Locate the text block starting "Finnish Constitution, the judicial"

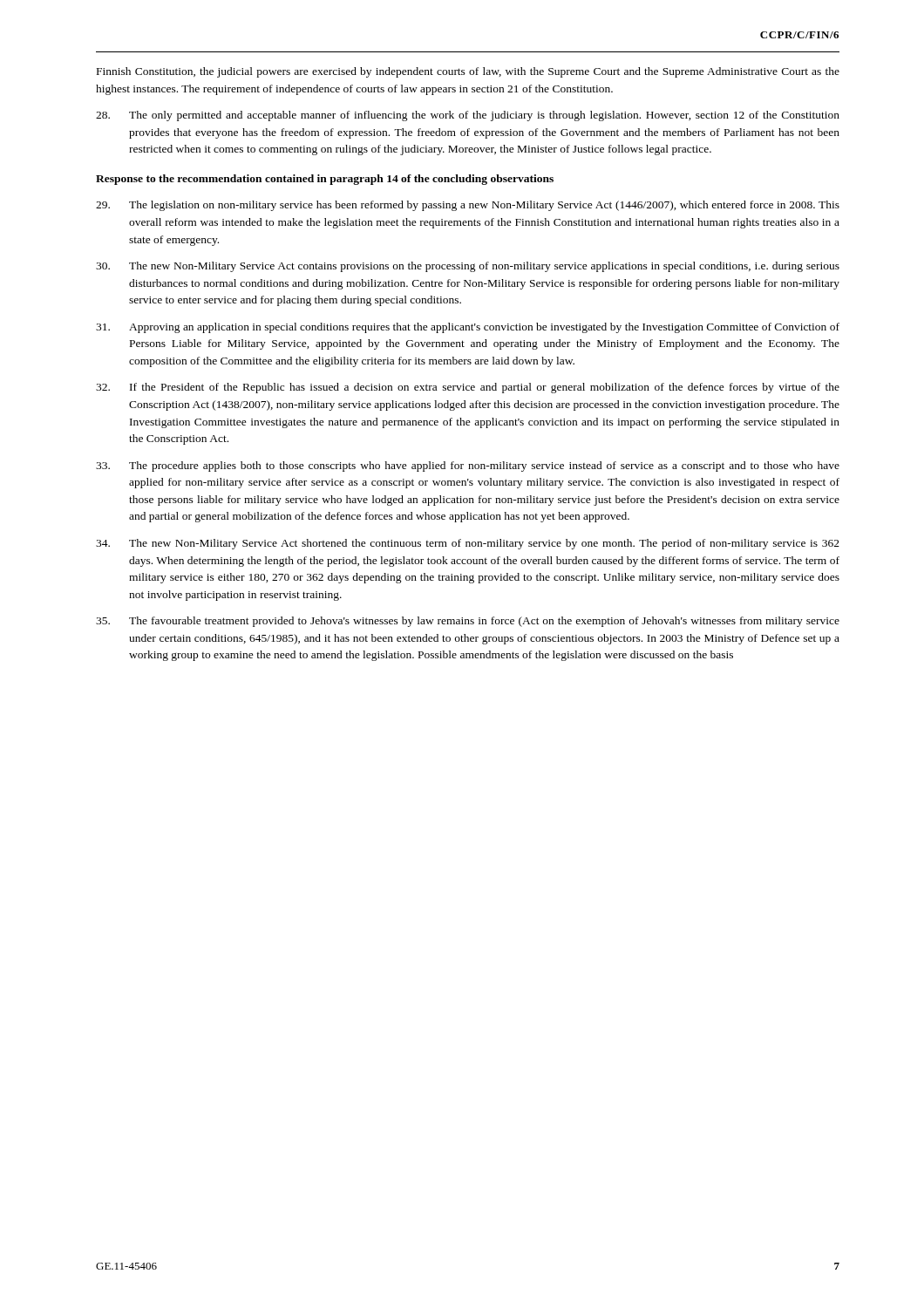468,80
